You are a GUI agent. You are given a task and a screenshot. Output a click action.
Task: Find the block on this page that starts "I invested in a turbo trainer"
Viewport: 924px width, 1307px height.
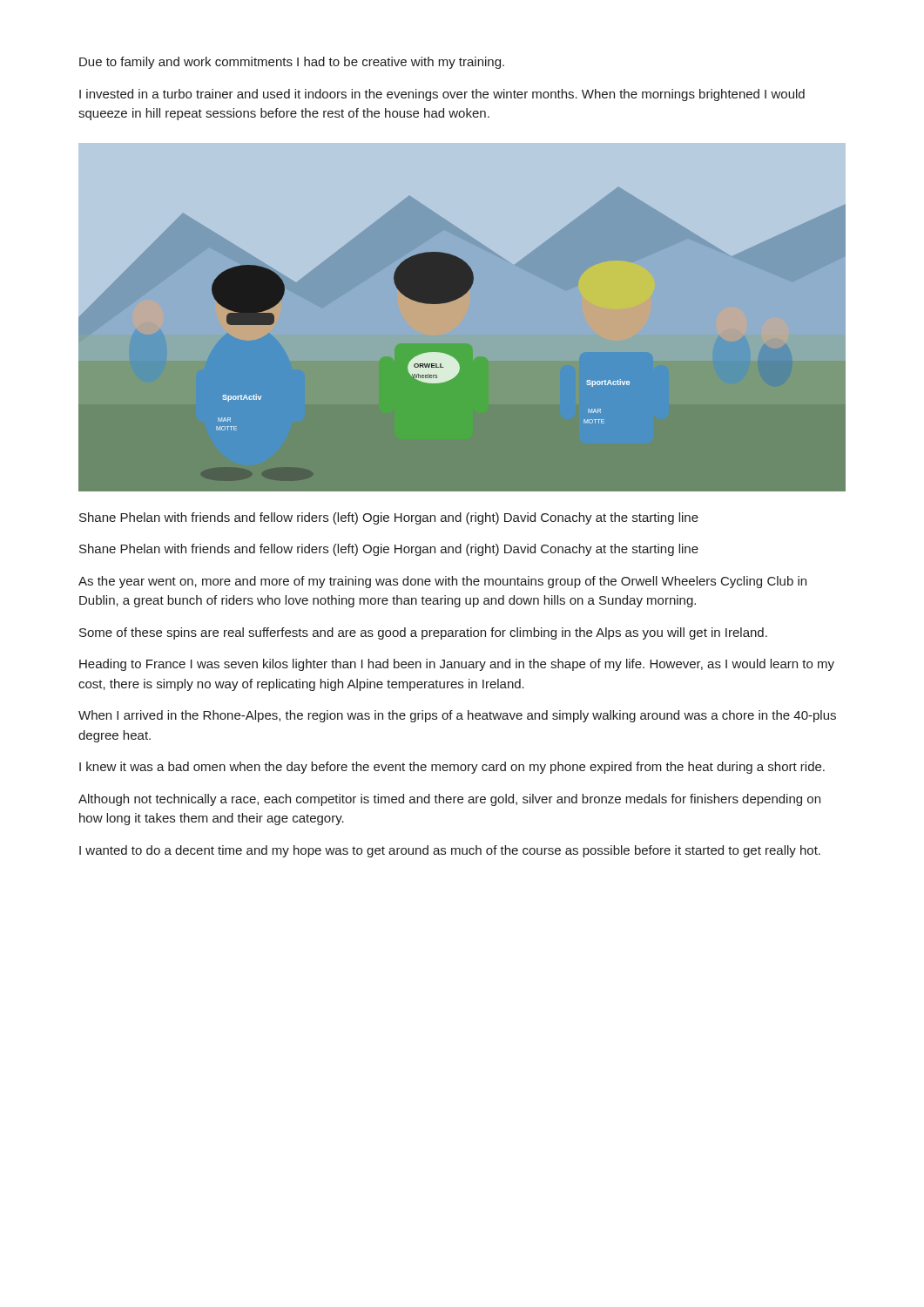point(442,103)
